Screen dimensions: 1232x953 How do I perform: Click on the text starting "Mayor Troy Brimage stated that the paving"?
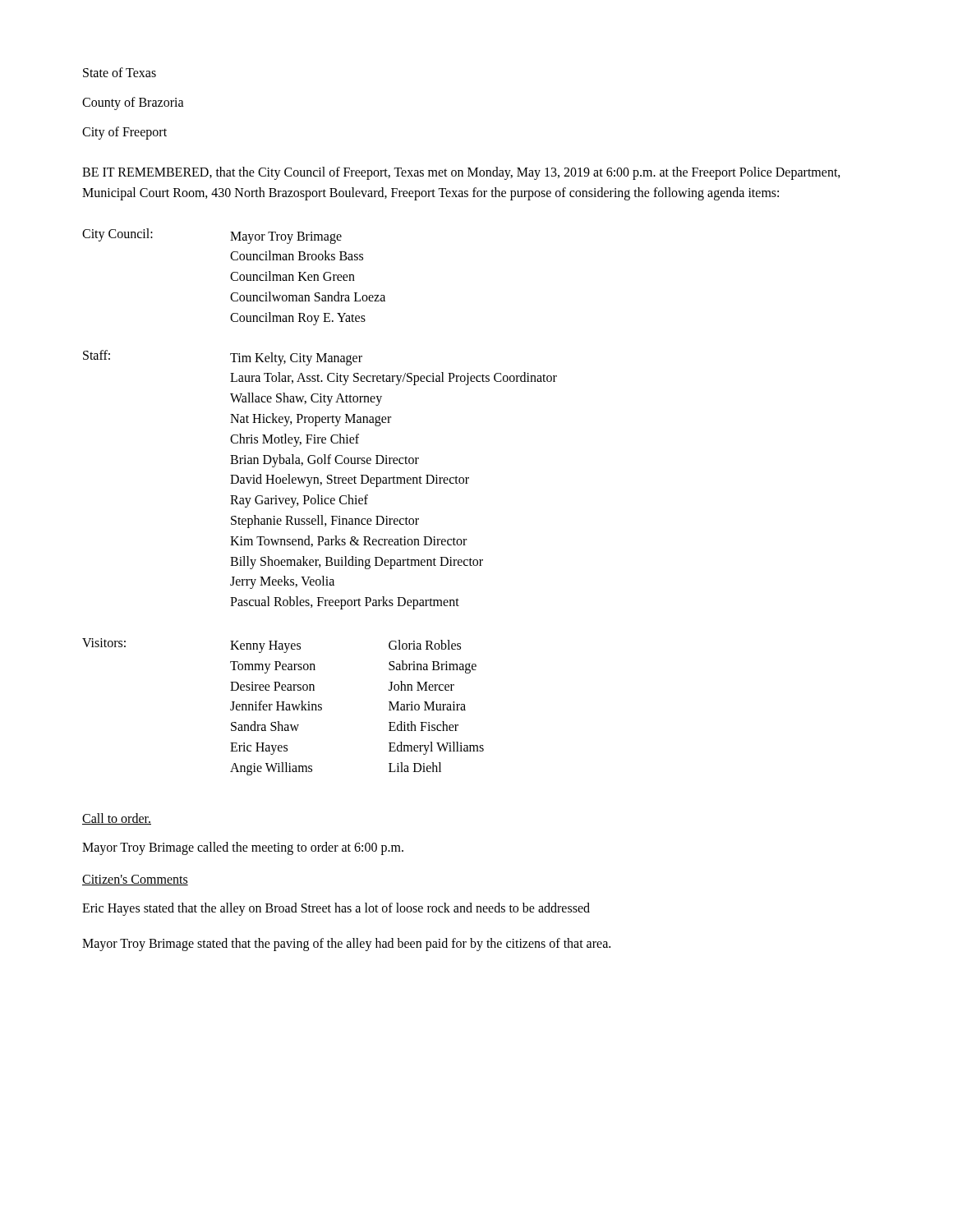click(x=347, y=943)
